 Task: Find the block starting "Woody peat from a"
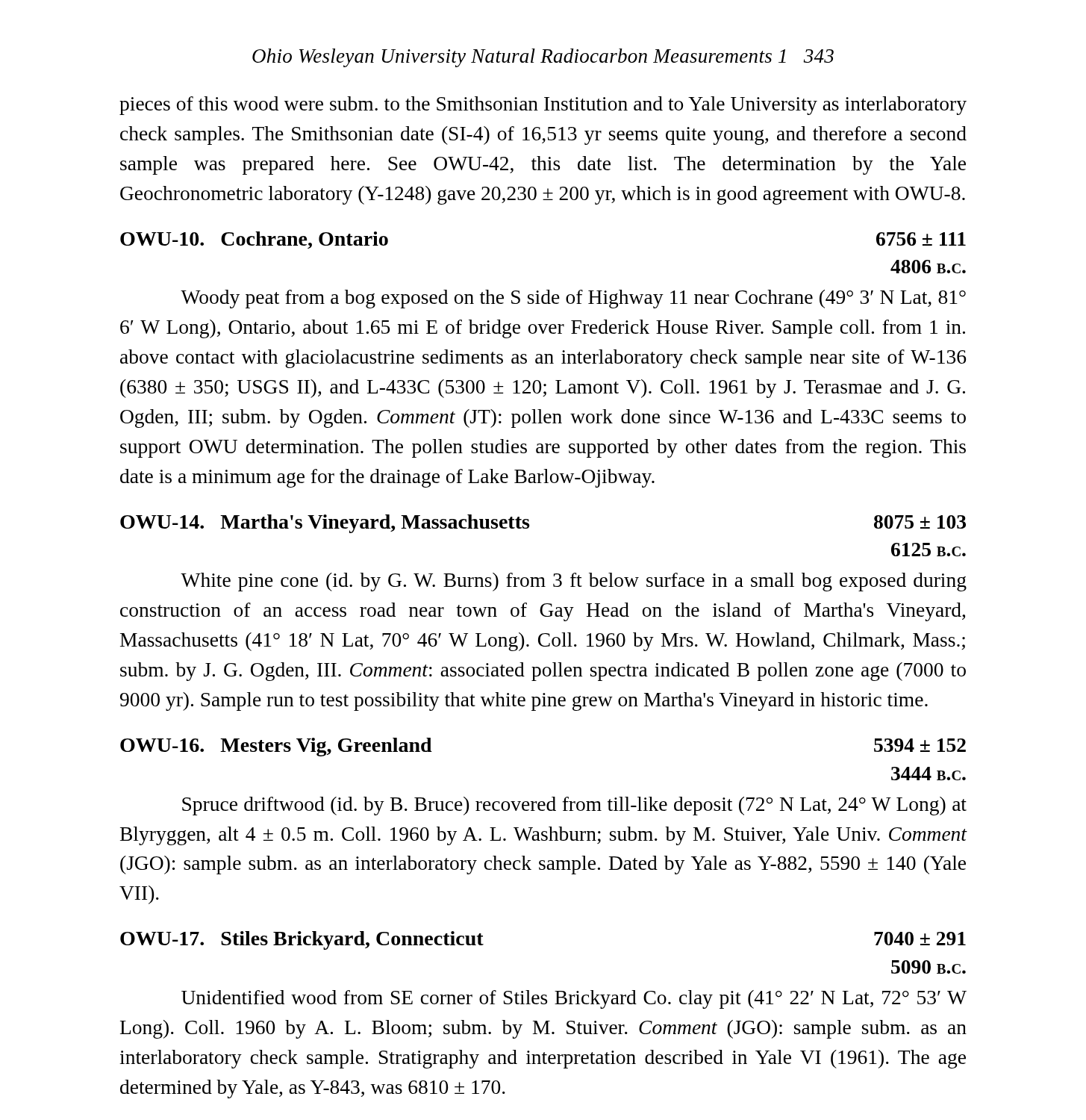pyautogui.click(x=543, y=386)
